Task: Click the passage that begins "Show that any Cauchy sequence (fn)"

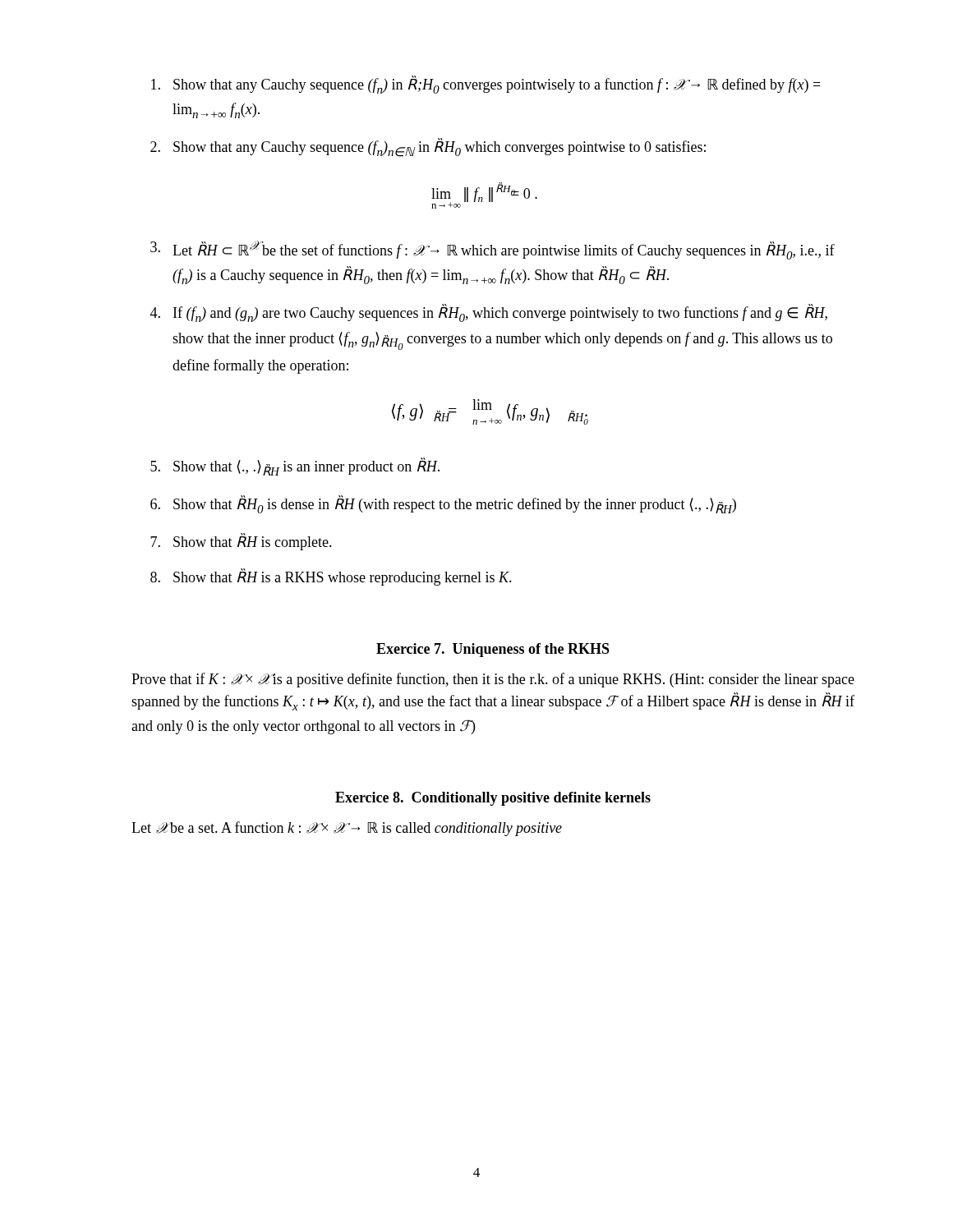Action: pos(493,99)
